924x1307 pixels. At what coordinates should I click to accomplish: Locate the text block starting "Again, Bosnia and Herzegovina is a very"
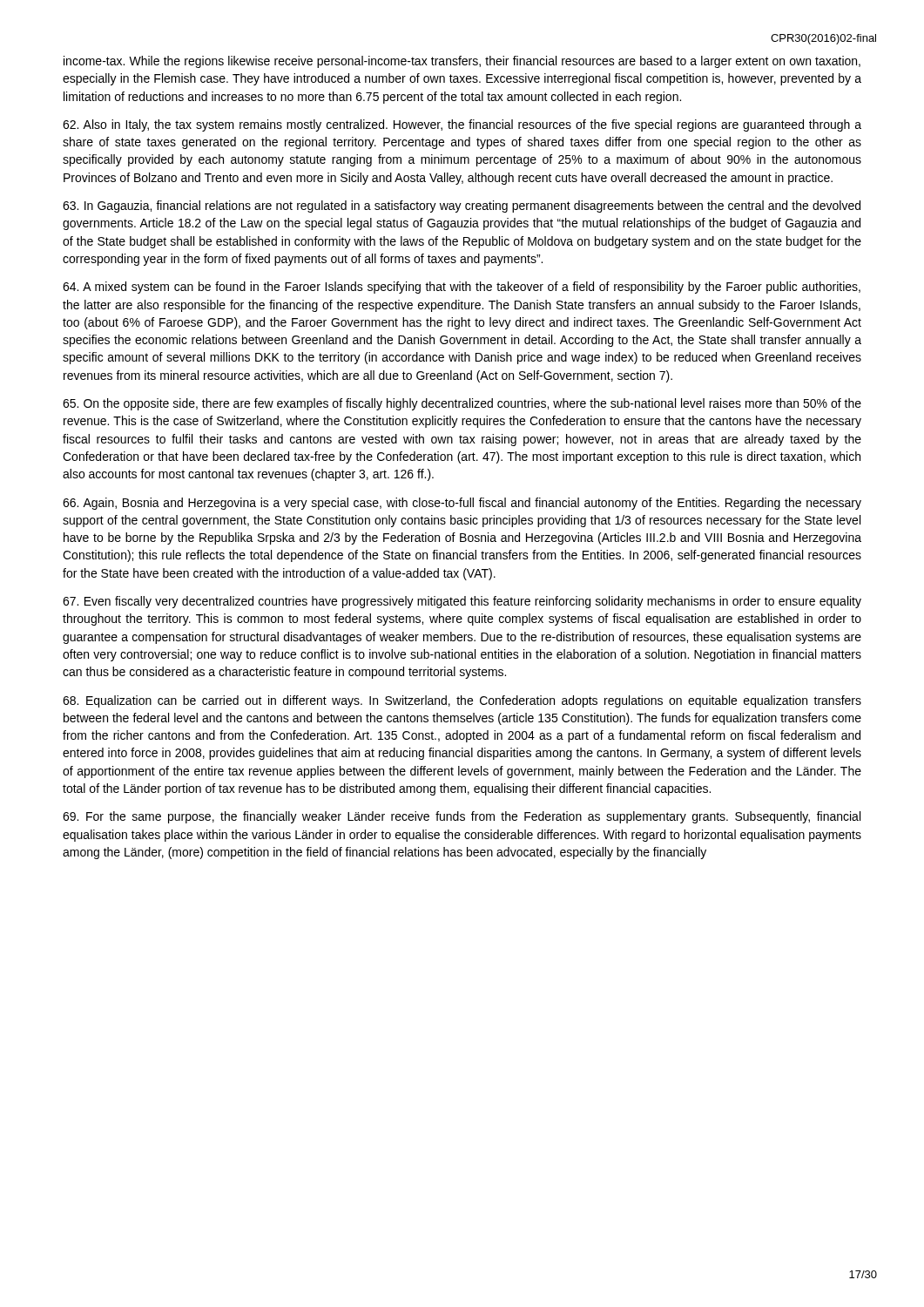pyautogui.click(x=462, y=538)
